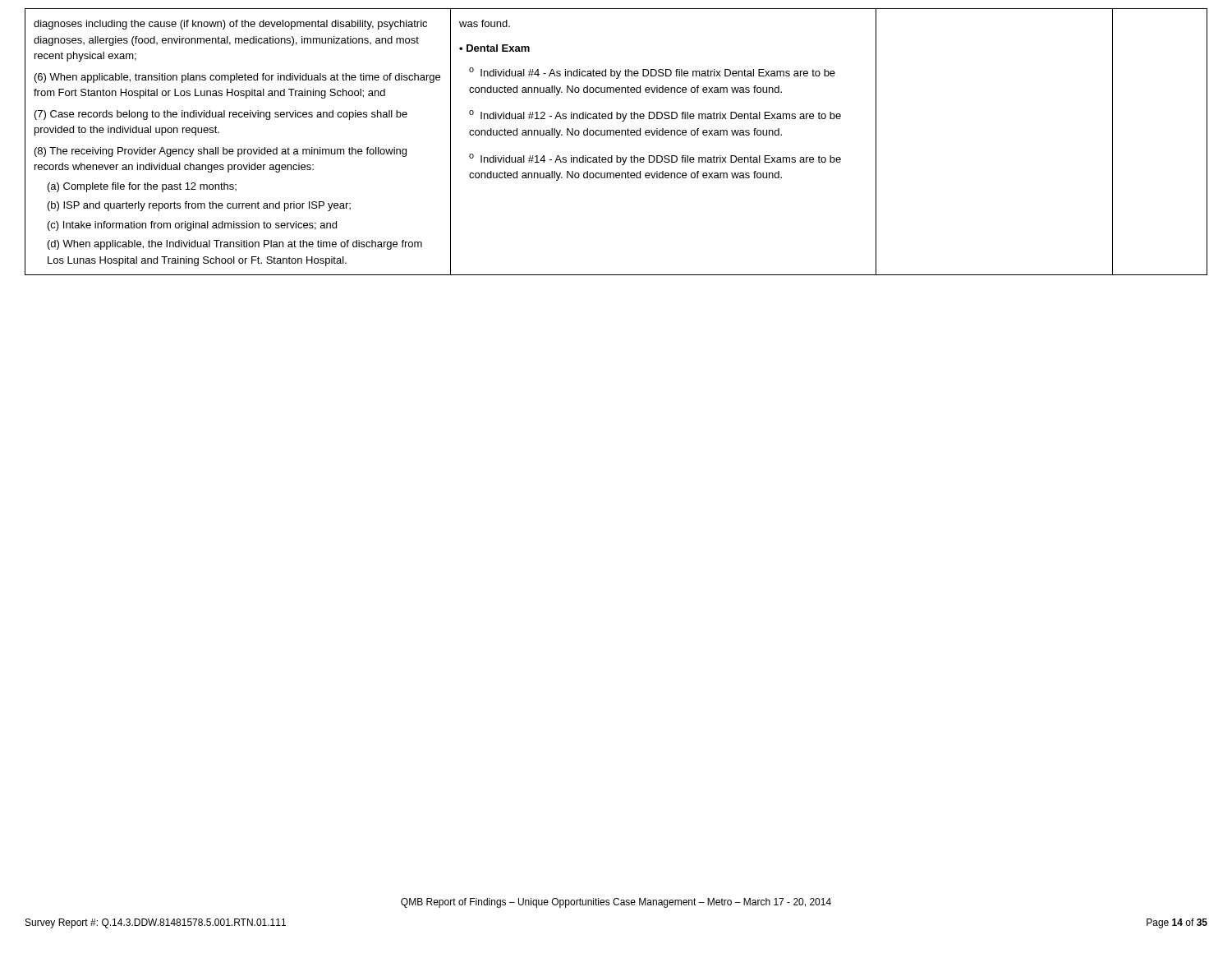Find the list item containing "(7) Case records"
Viewport: 1232px width, 953px height.
point(221,121)
